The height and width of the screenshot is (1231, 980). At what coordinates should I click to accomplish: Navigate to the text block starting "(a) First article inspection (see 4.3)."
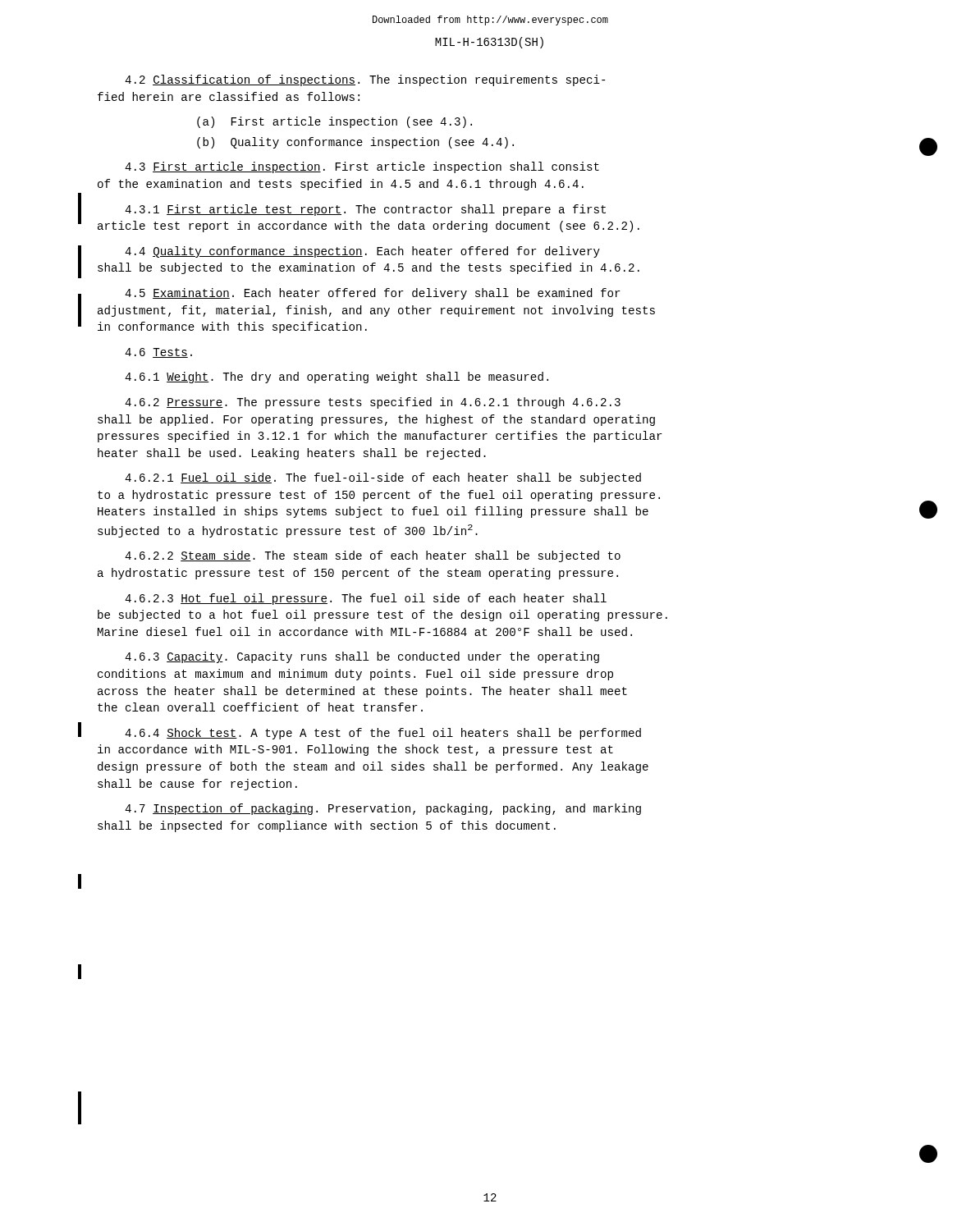[x=335, y=122]
